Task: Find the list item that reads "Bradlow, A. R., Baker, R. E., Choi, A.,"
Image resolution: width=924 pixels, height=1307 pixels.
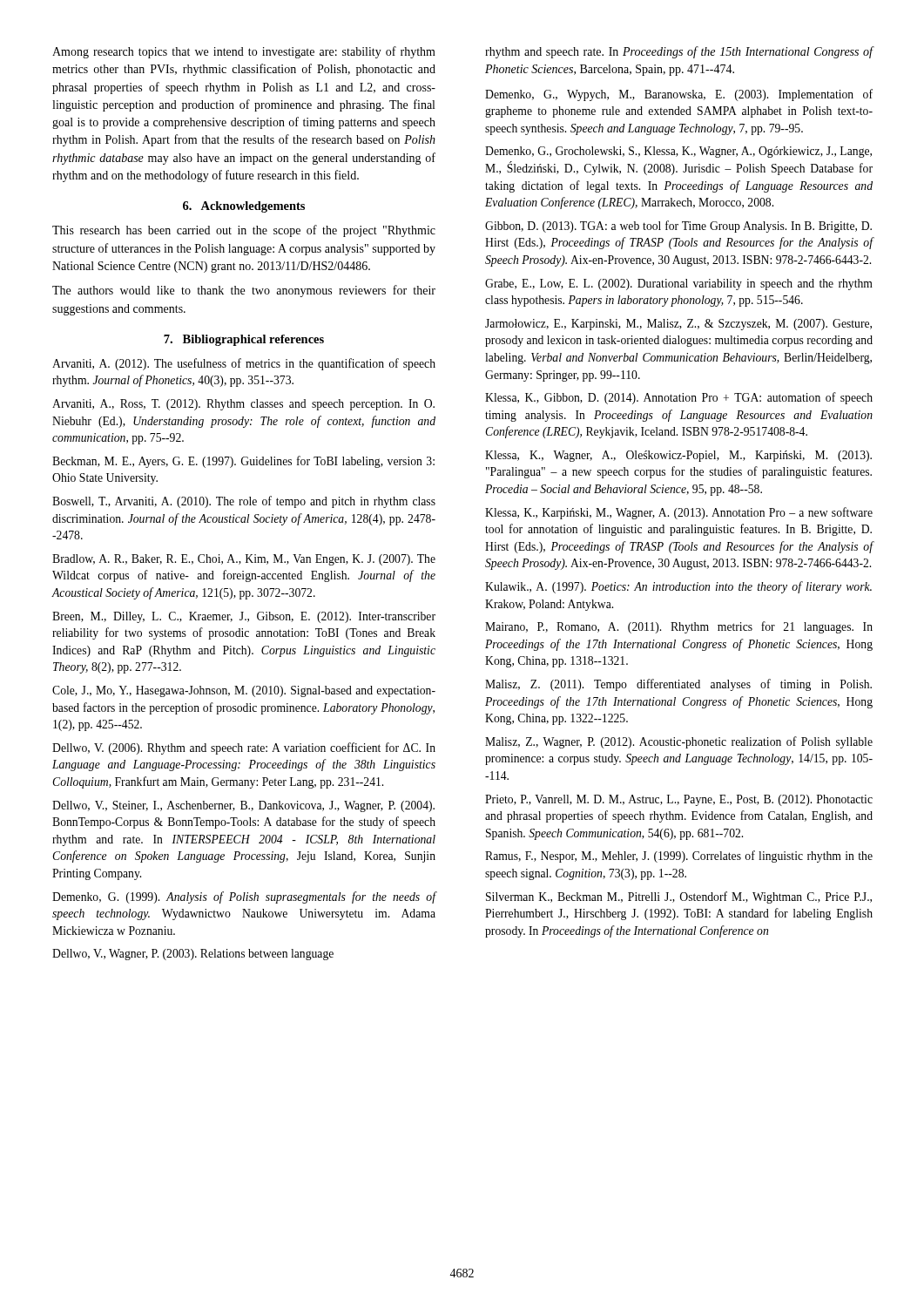Action: (x=244, y=576)
